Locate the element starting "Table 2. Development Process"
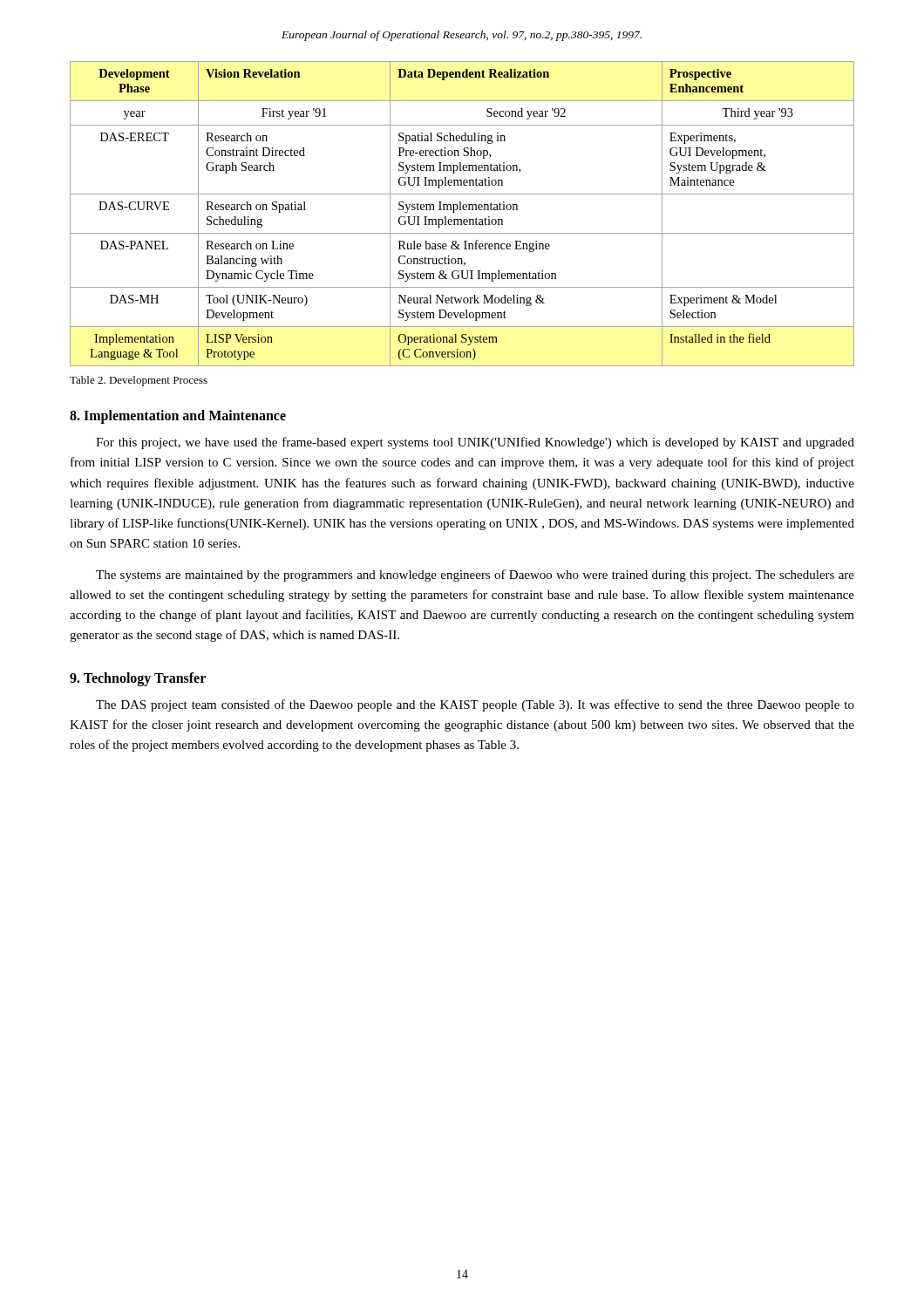The height and width of the screenshot is (1308, 924). tap(139, 380)
